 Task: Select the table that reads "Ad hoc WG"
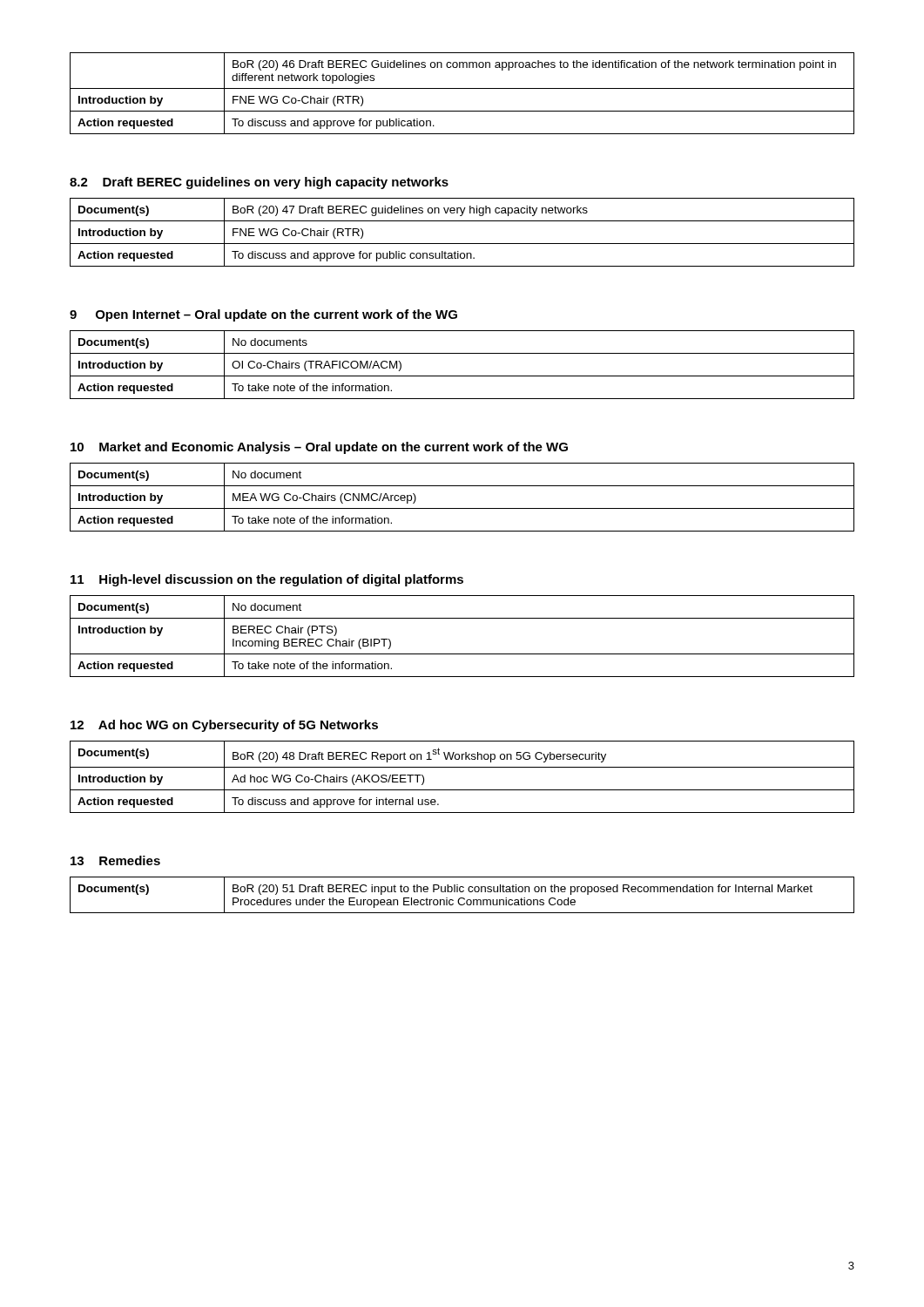(x=462, y=777)
